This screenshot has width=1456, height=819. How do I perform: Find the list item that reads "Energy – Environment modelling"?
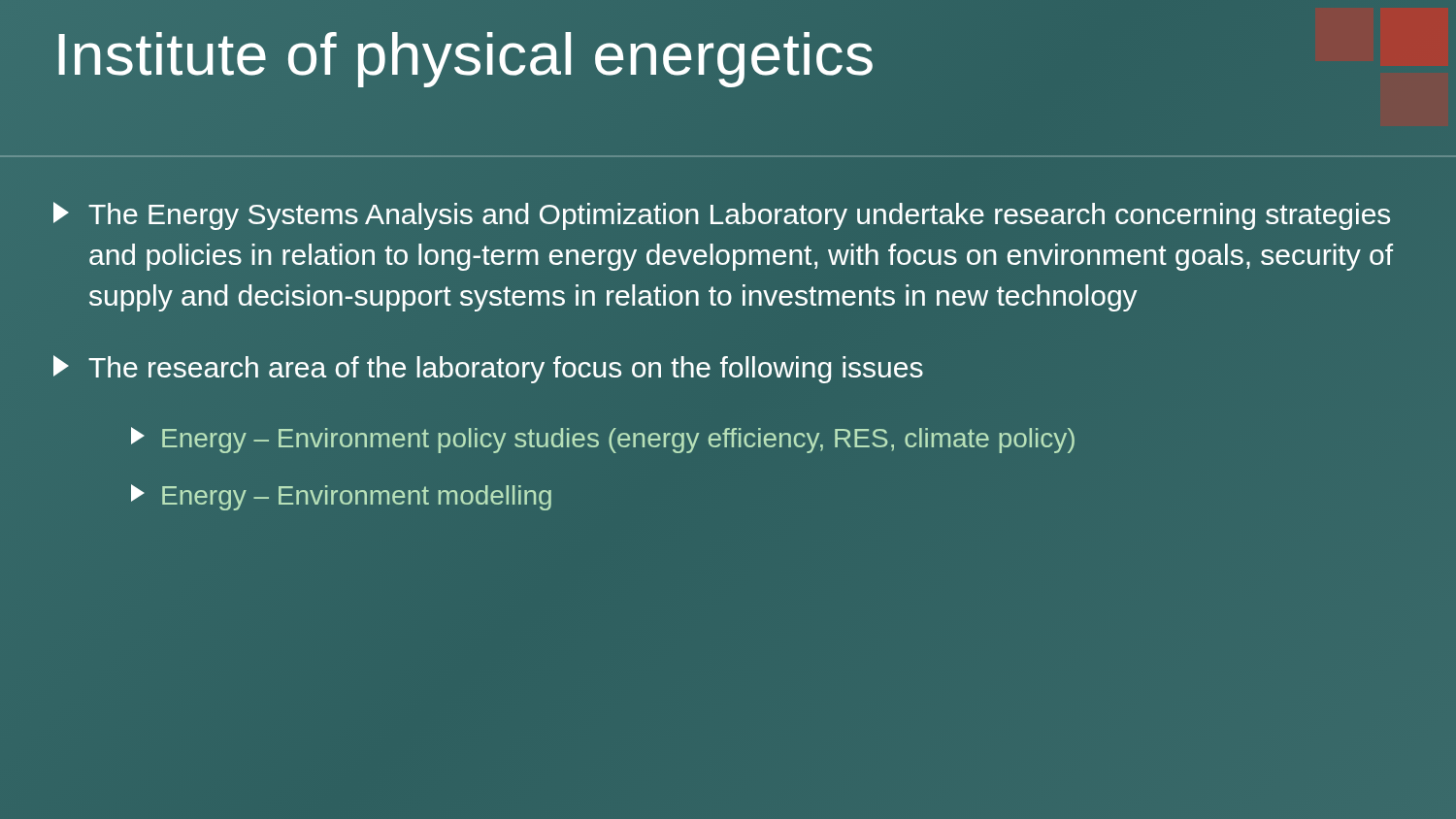[341, 497]
